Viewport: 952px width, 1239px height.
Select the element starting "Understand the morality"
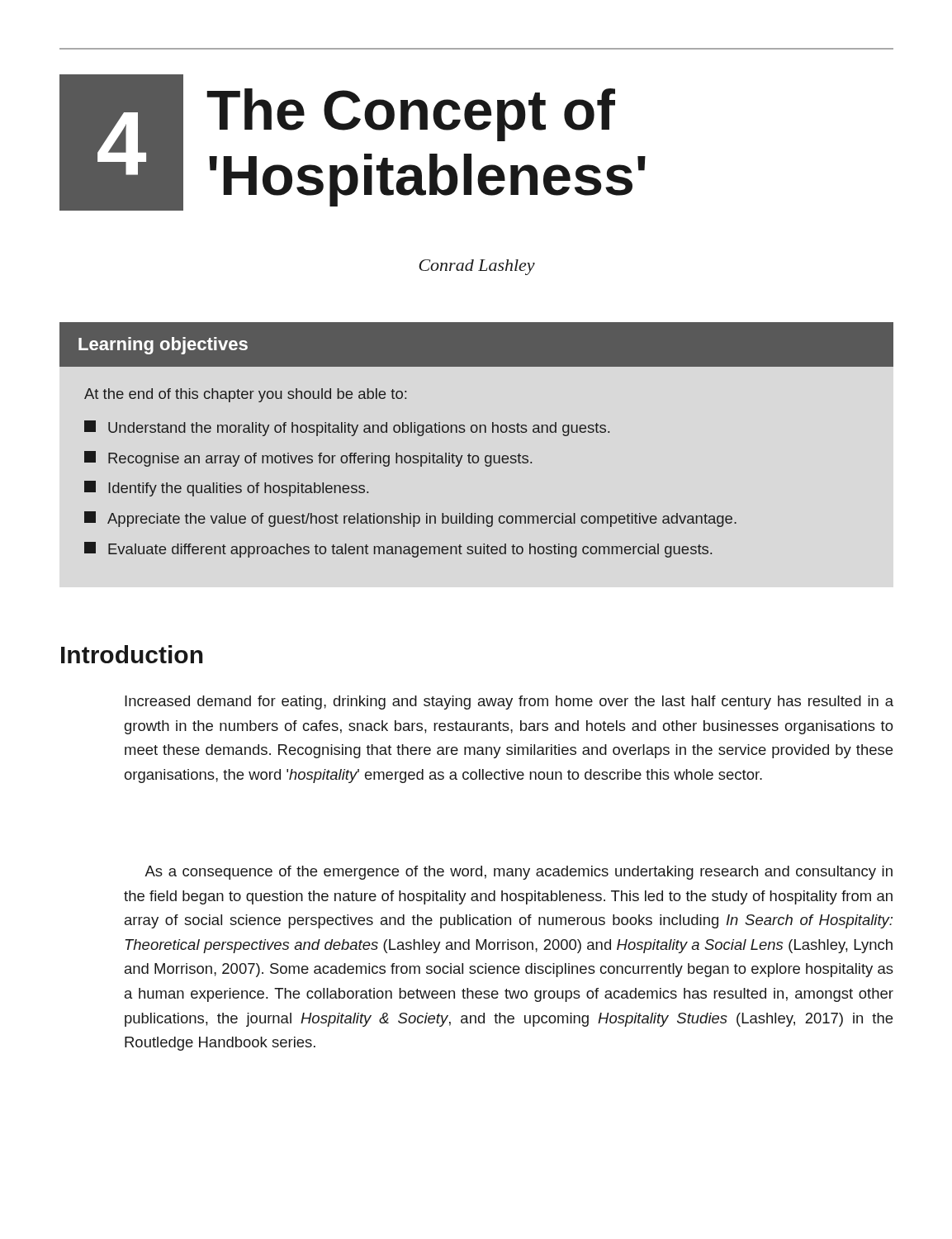pos(348,428)
